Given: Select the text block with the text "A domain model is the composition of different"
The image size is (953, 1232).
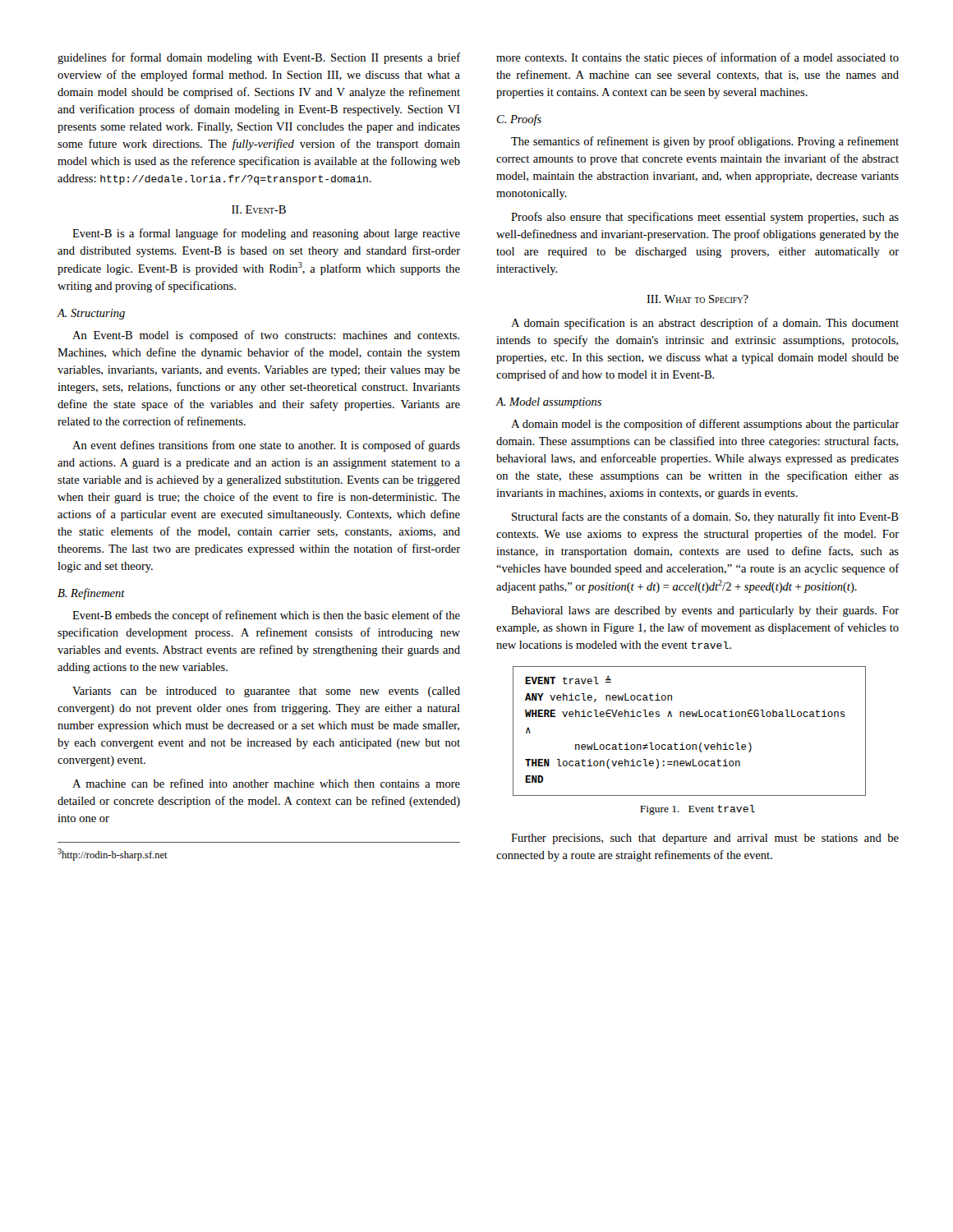Looking at the screenshot, I should 698,535.
